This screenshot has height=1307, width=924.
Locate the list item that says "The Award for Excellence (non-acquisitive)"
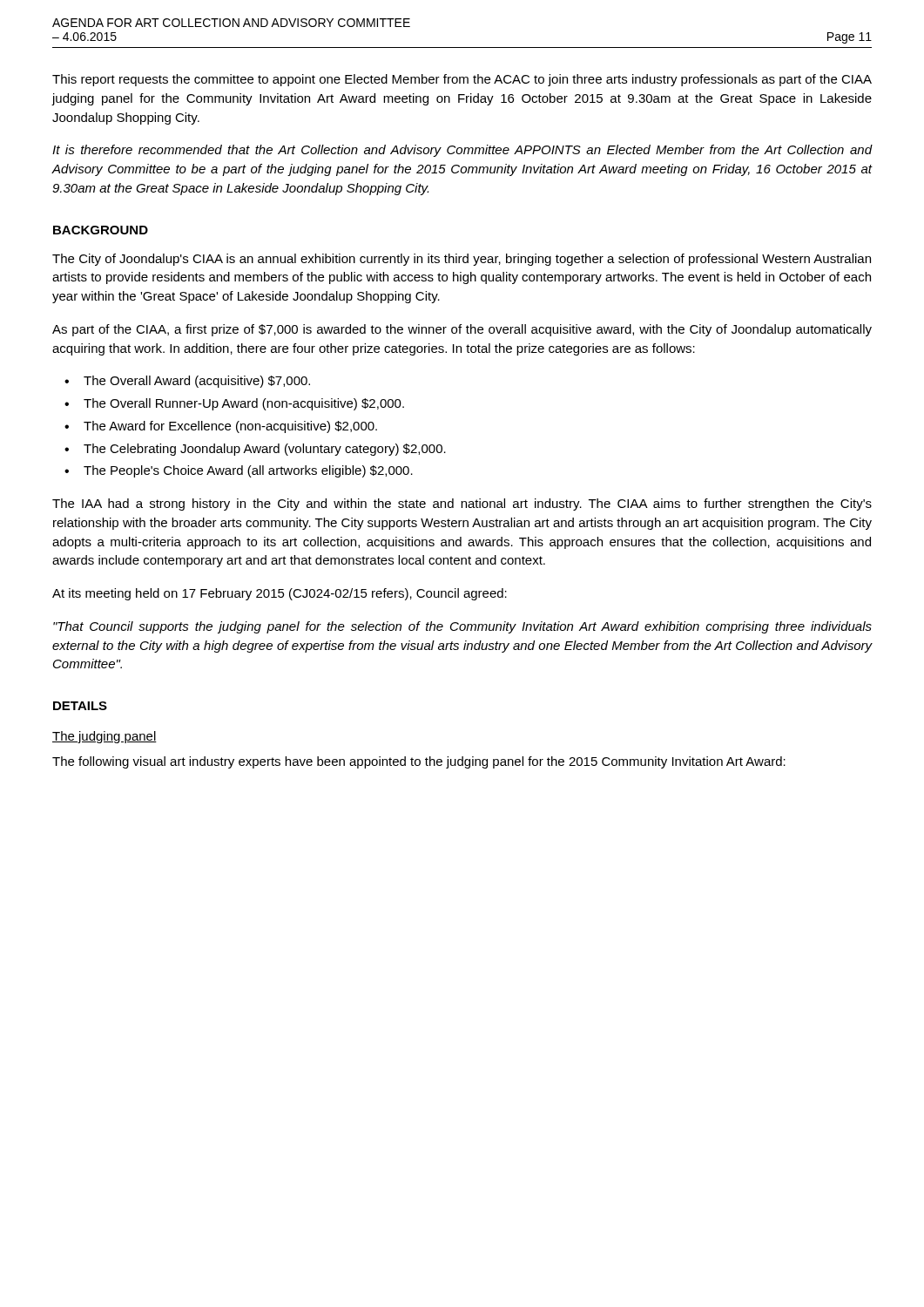[x=231, y=425]
